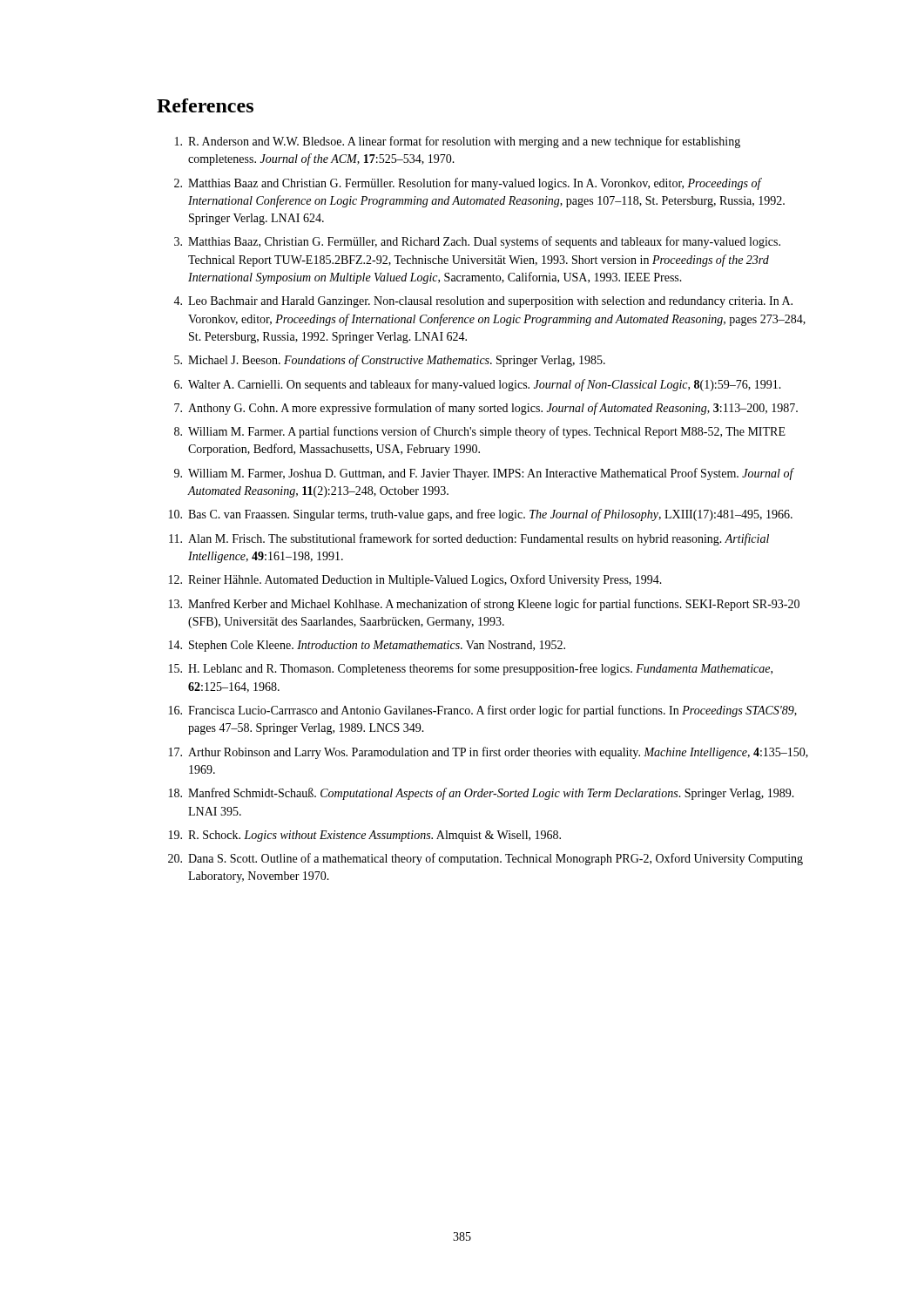Find the list item with the text "2. Matthias Baaz and"
924x1307 pixels.
click(484, 201)
